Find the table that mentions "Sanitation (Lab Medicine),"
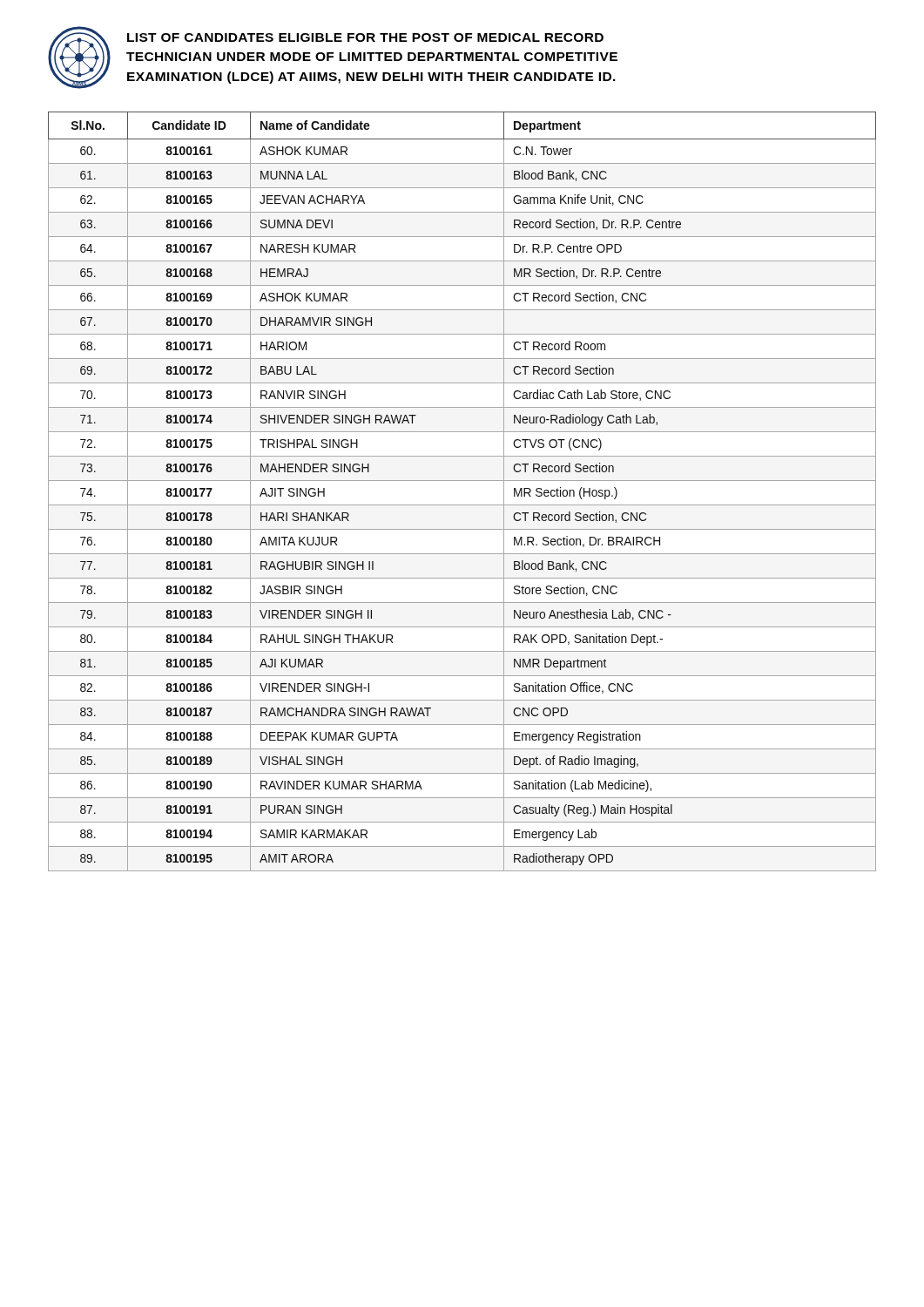The height and width of the screenshot is (1307, 924). point(462,491)
